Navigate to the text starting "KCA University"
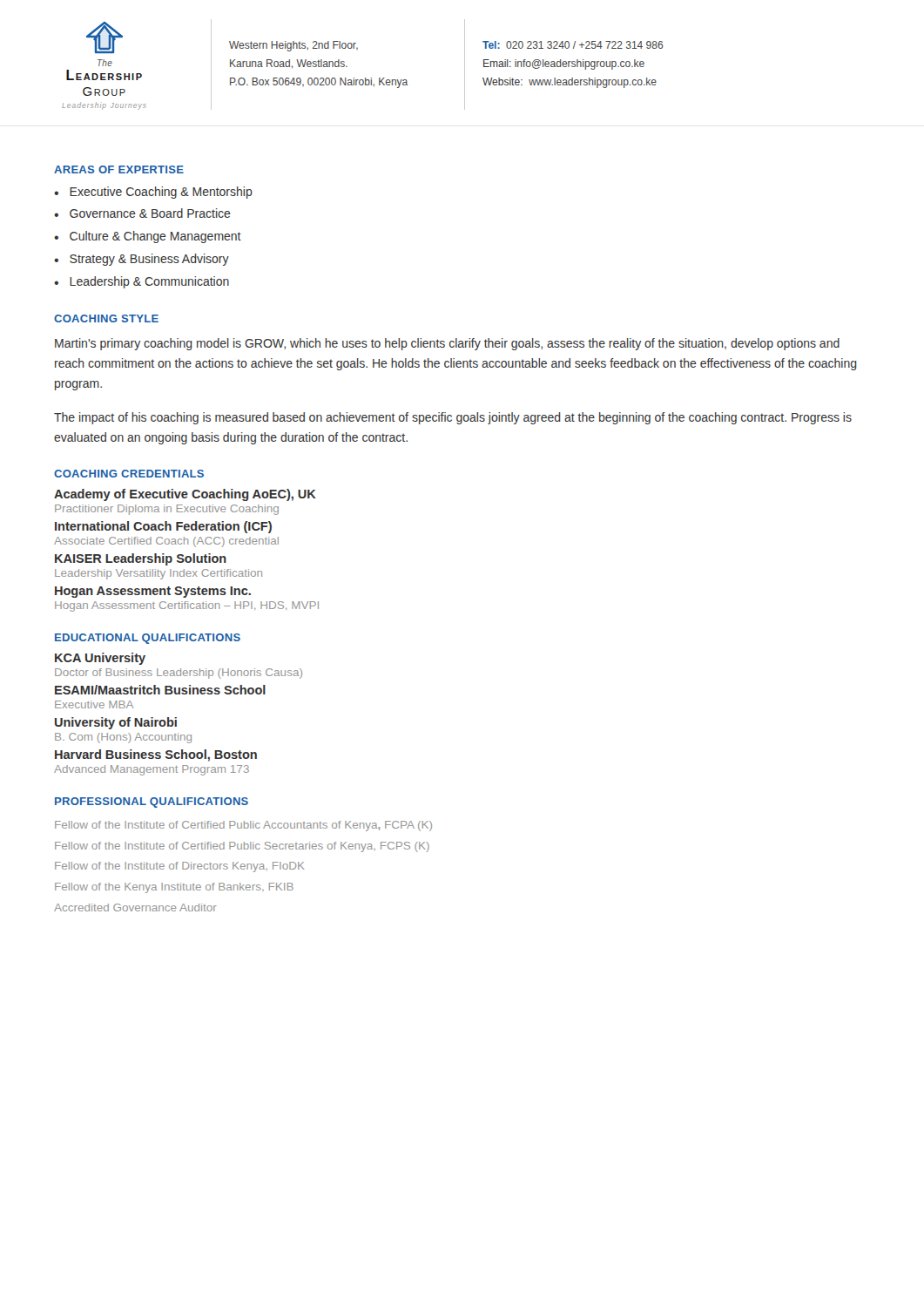The image size is (924, 1307). [100, 658]
